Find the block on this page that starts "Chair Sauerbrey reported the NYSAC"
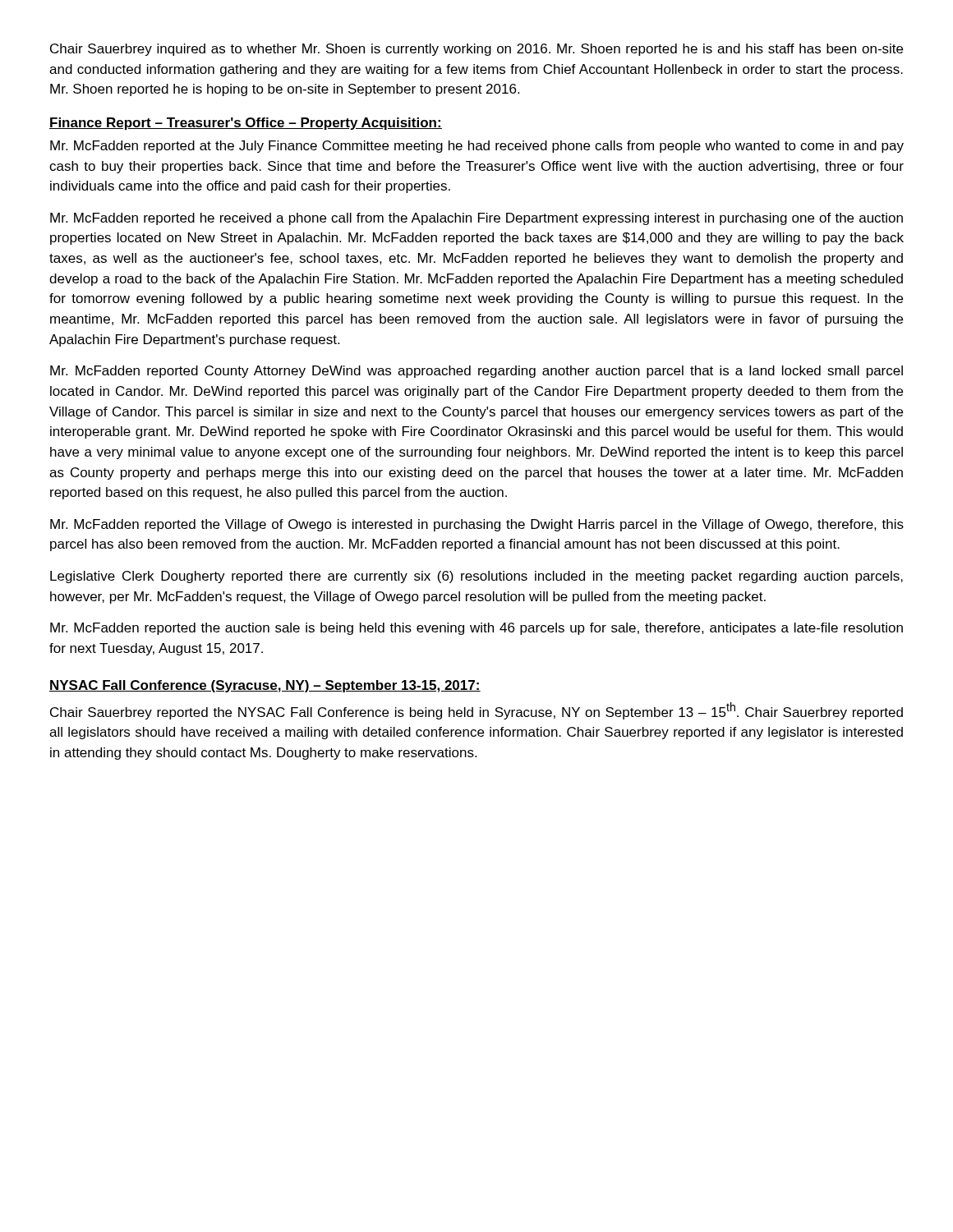The width and height of the screenshot is (953, 1232). 476,731
